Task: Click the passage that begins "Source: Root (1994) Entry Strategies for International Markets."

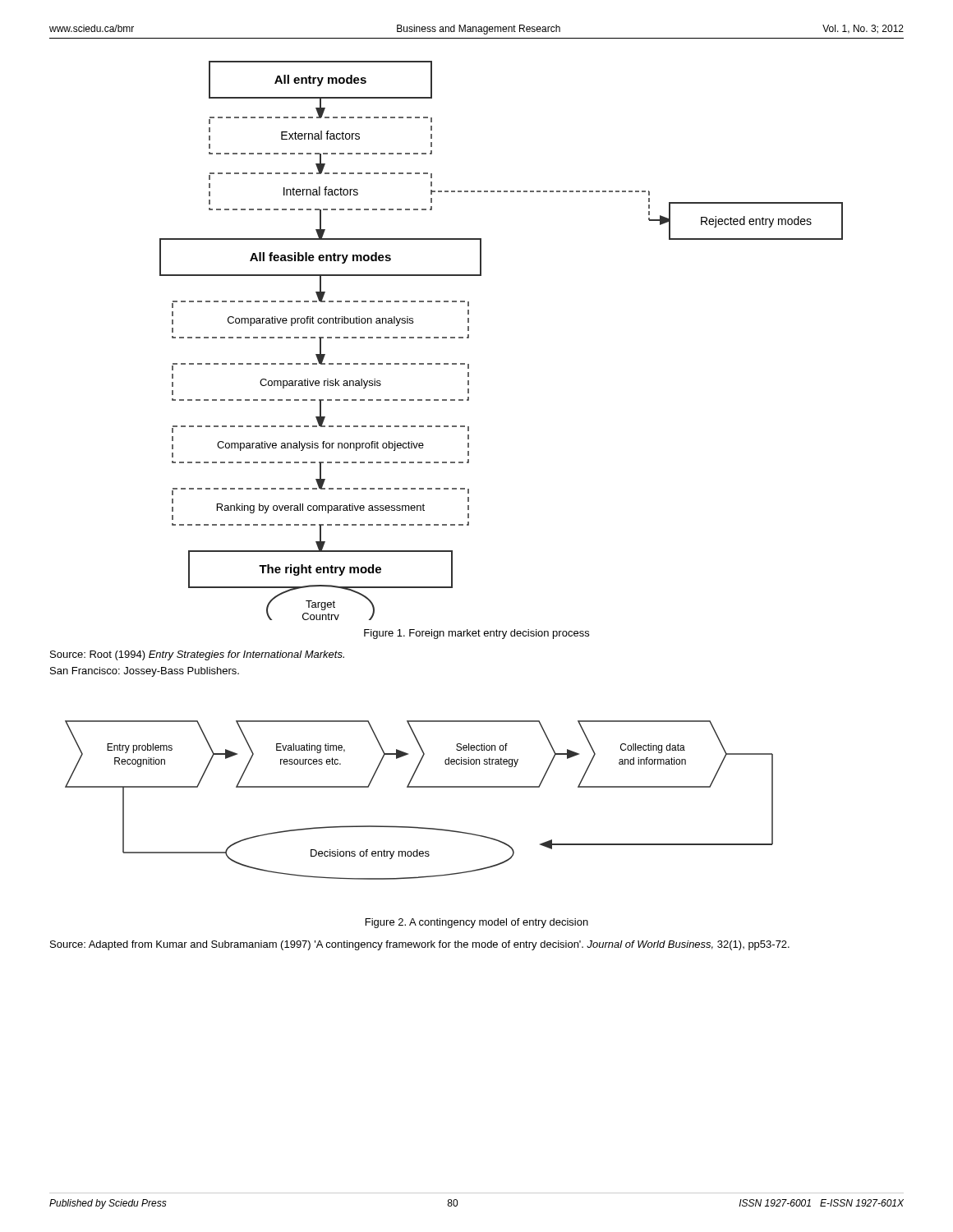Action: click(197, 662)
